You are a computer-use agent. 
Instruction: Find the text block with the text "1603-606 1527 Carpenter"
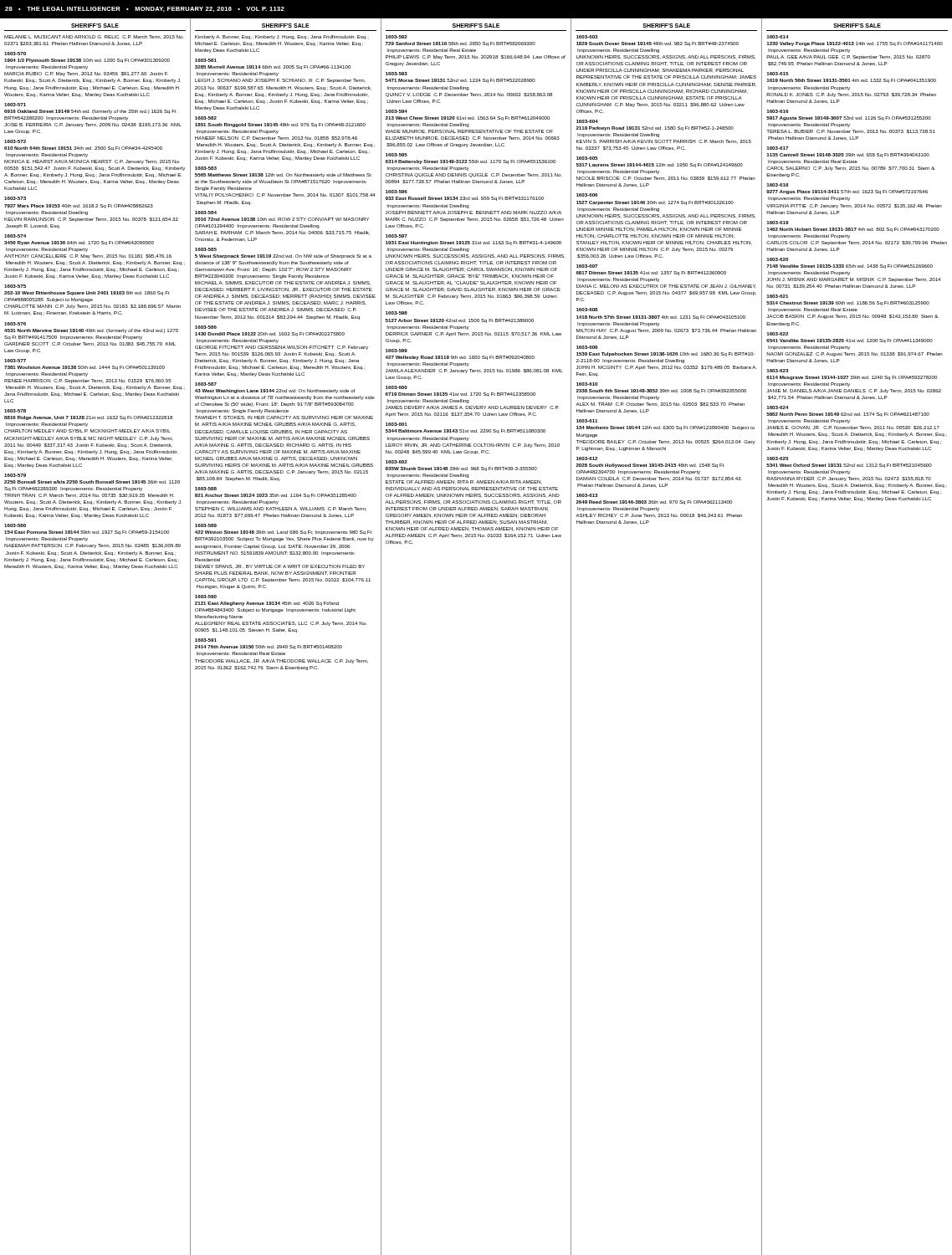pyautogui.click(x=666, y=225)
